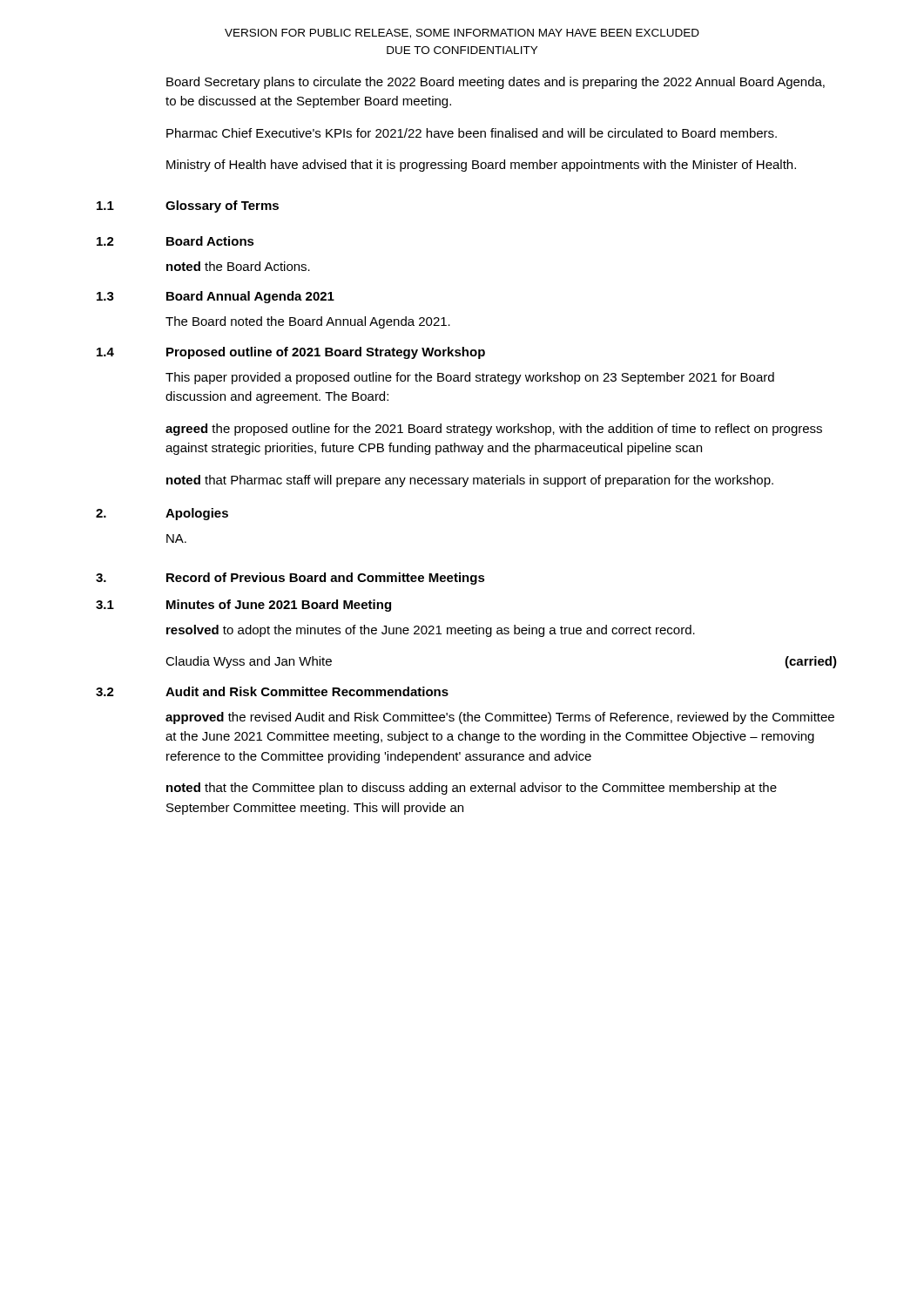
Task: Click the section header that begins "3. Record of"
Action: [290, 577]
